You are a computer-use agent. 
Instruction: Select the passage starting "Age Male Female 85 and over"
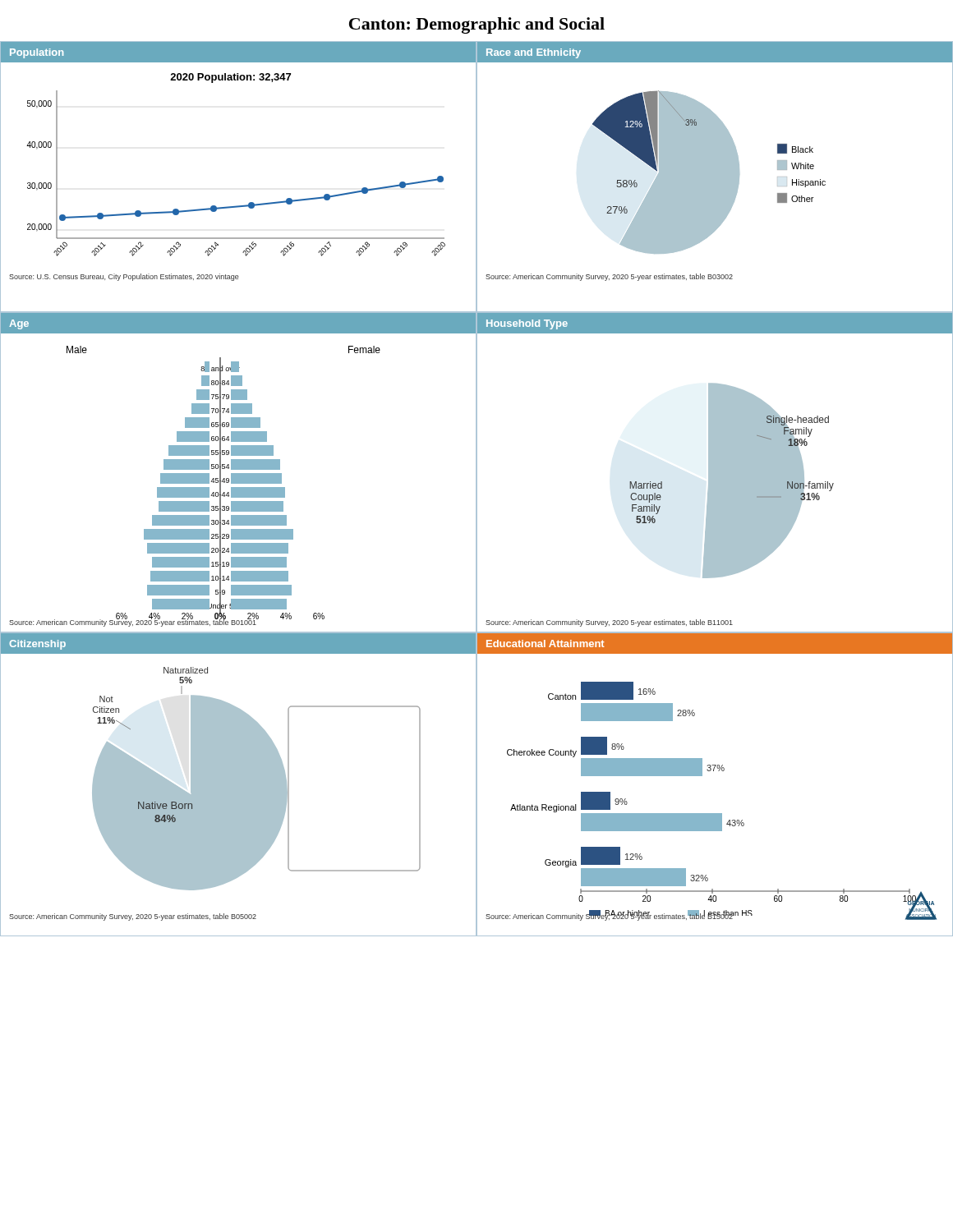pyautogui.click(x=238, y=471)
